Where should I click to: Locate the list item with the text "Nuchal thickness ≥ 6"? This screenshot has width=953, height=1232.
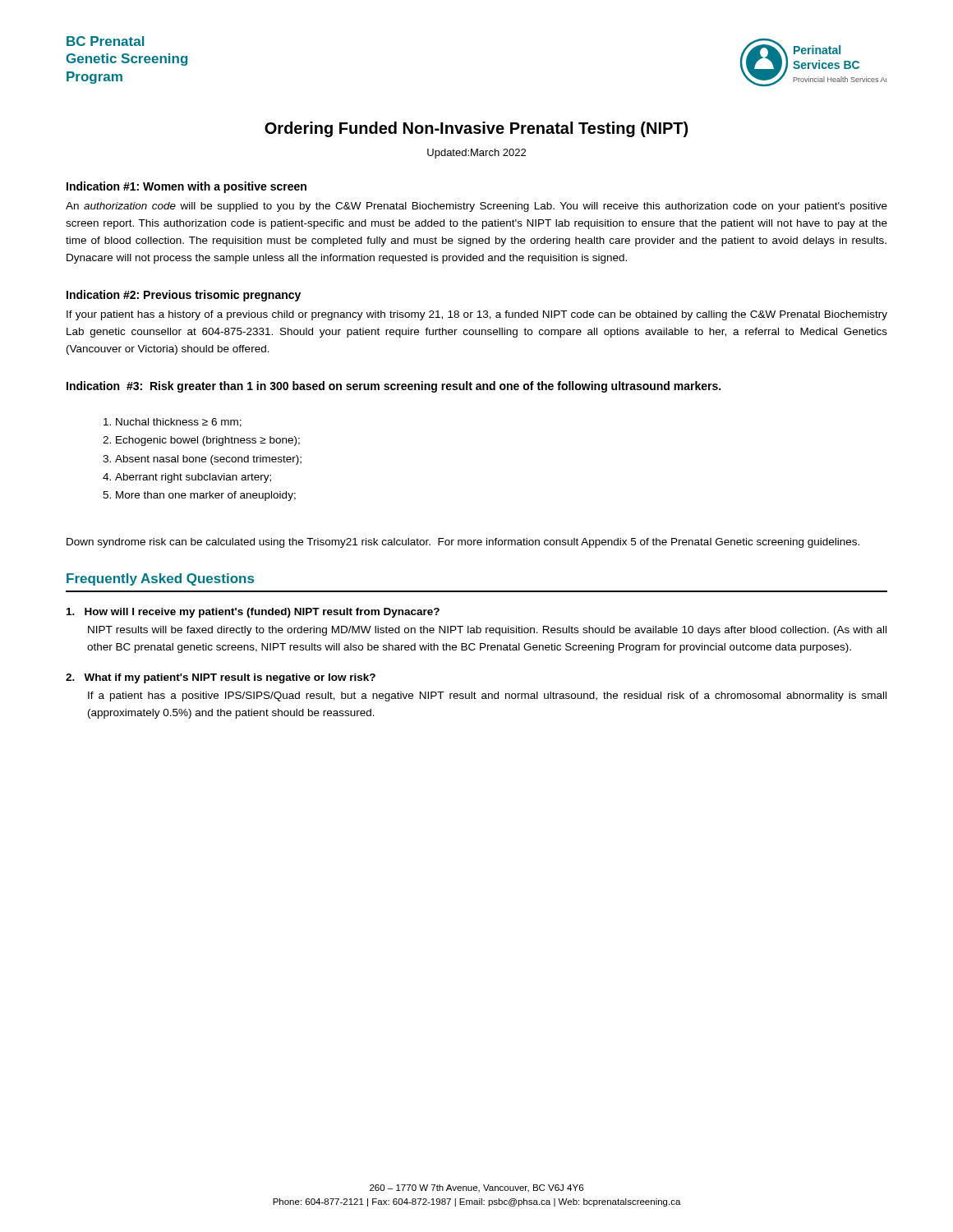point(178,422)
